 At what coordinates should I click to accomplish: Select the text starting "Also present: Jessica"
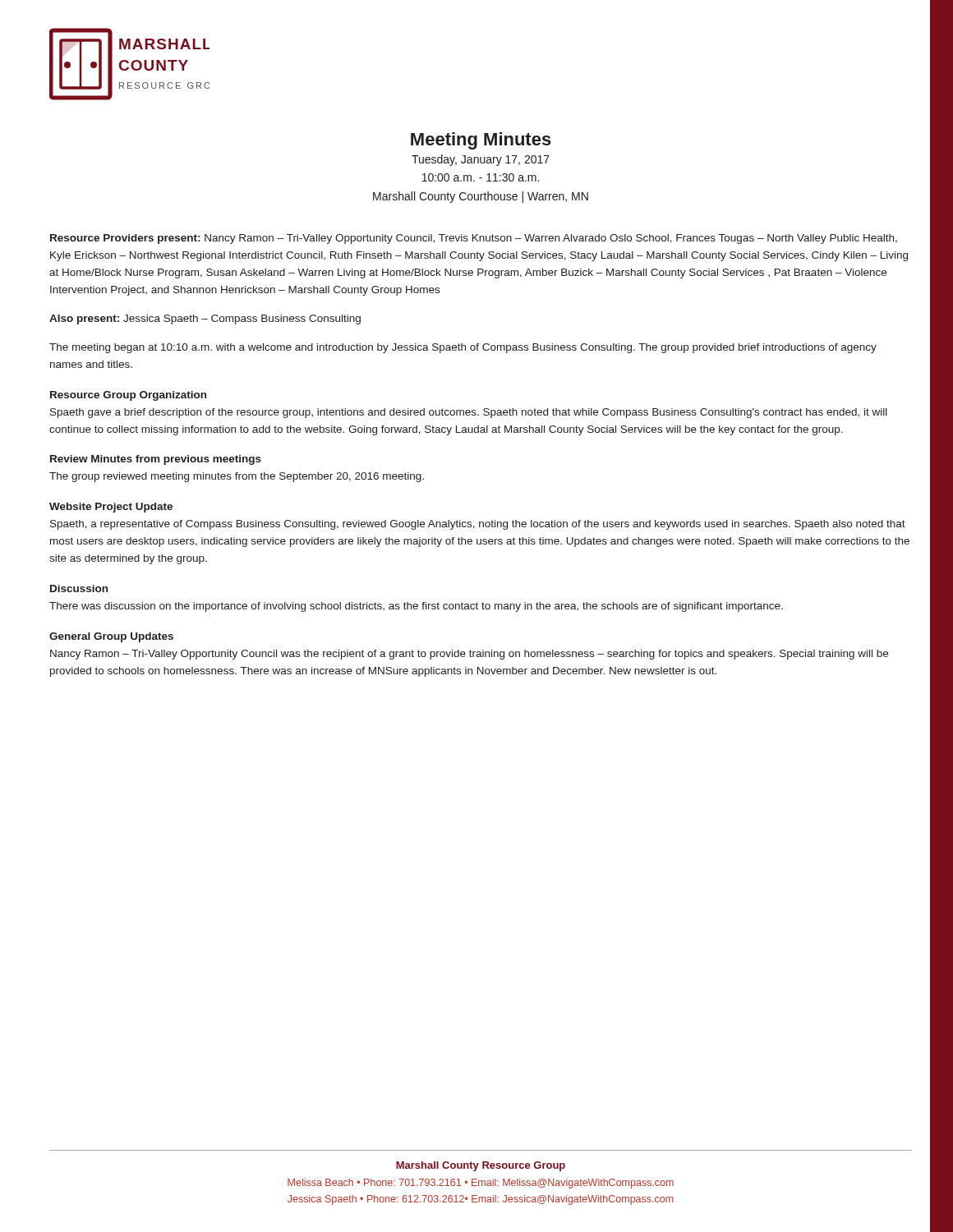(x=205, y=318)
